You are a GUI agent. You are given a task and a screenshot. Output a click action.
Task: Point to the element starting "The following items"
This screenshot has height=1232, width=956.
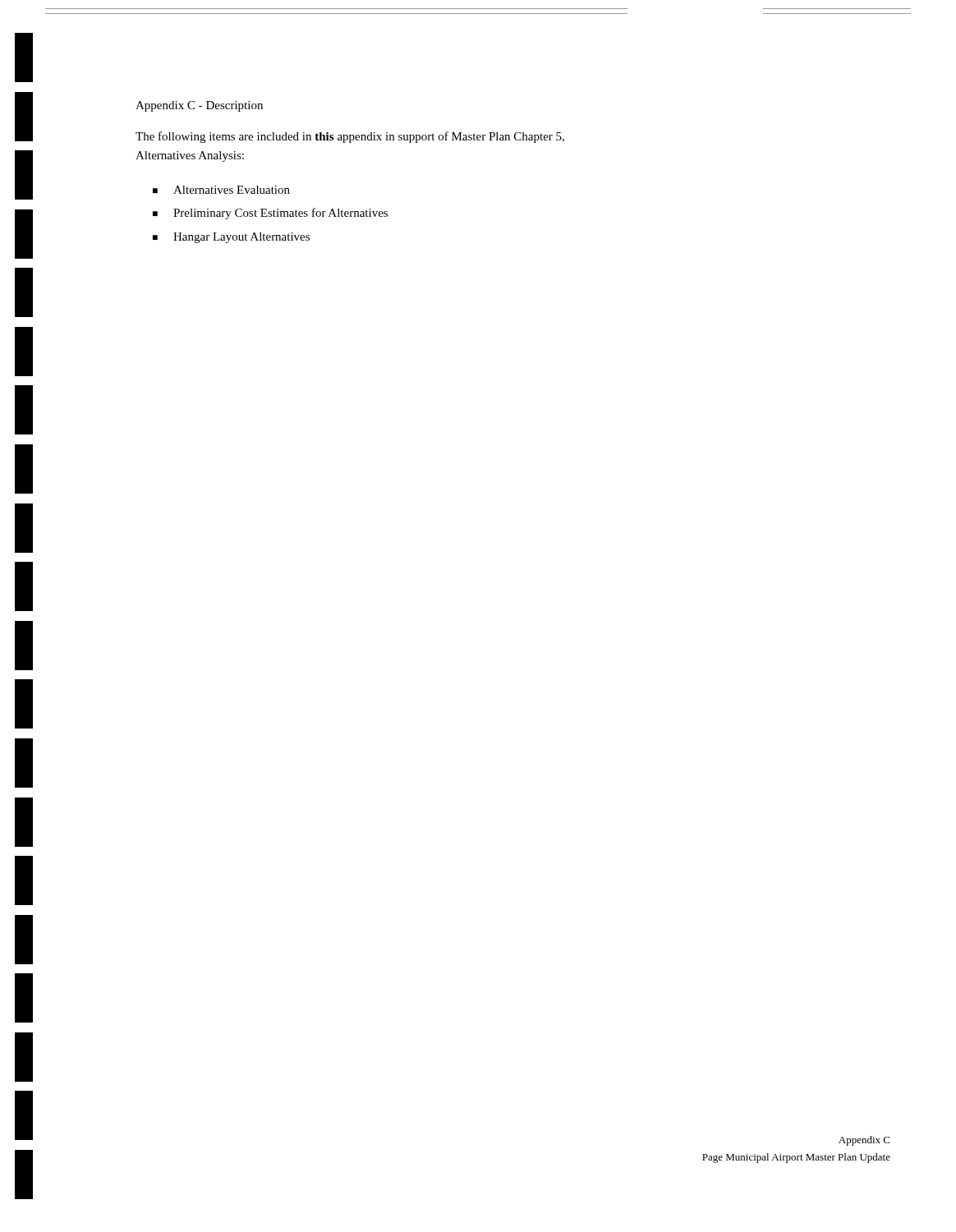(350, 146)
